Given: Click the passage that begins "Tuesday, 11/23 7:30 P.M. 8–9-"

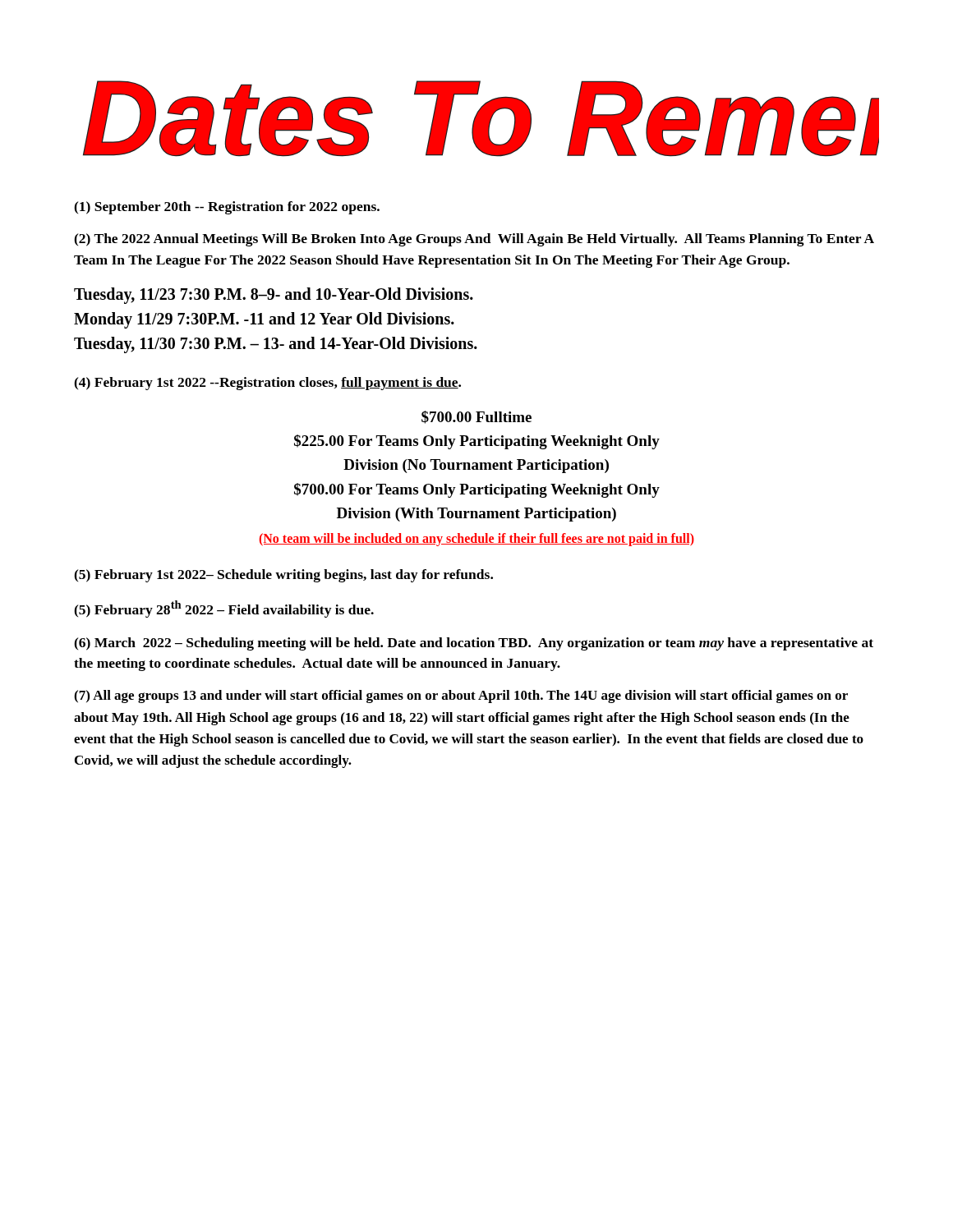Looking at the screenshot, I should [x=276, y=319].
